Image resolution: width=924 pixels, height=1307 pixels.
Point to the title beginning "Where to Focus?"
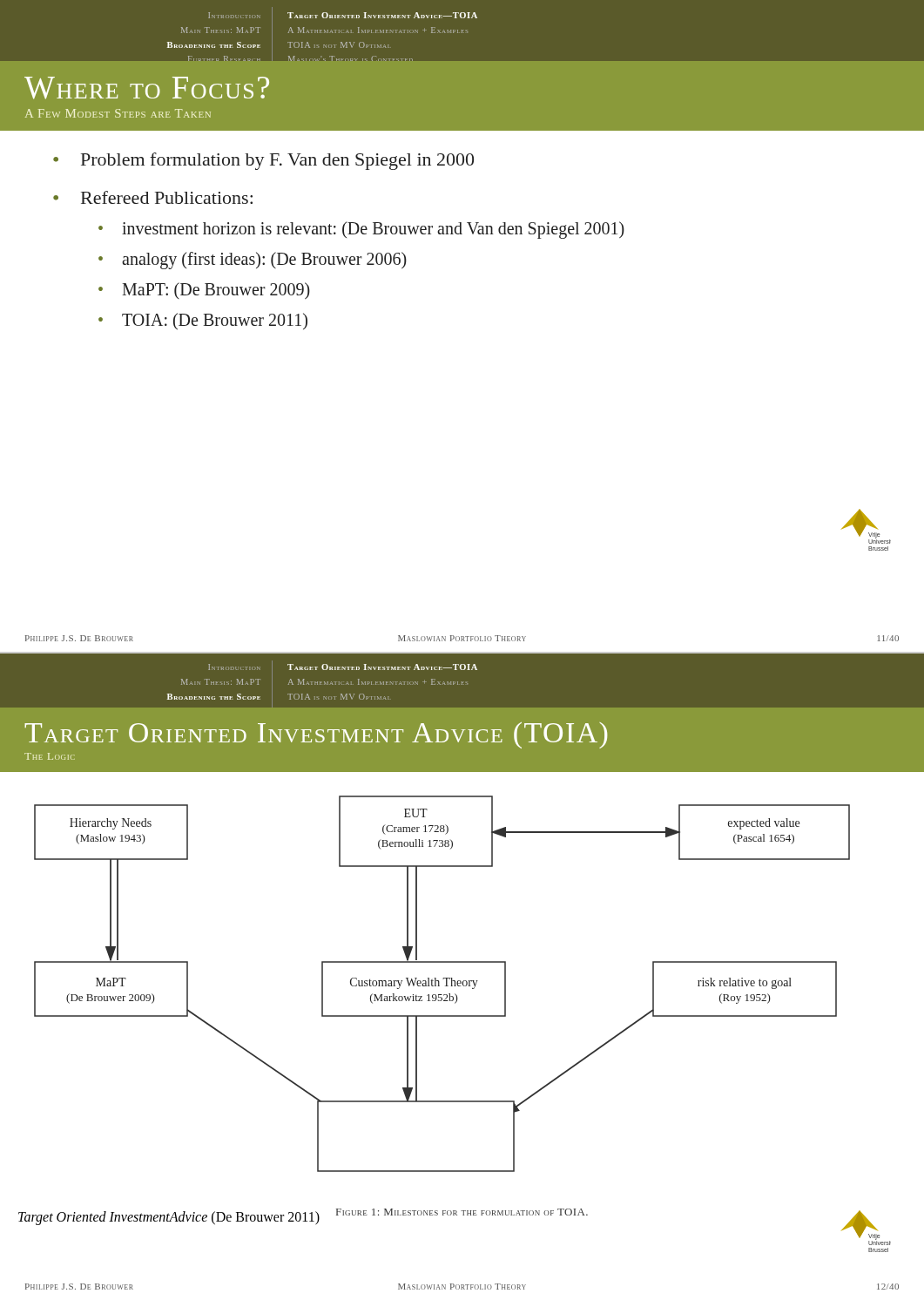tap(147, 88)
